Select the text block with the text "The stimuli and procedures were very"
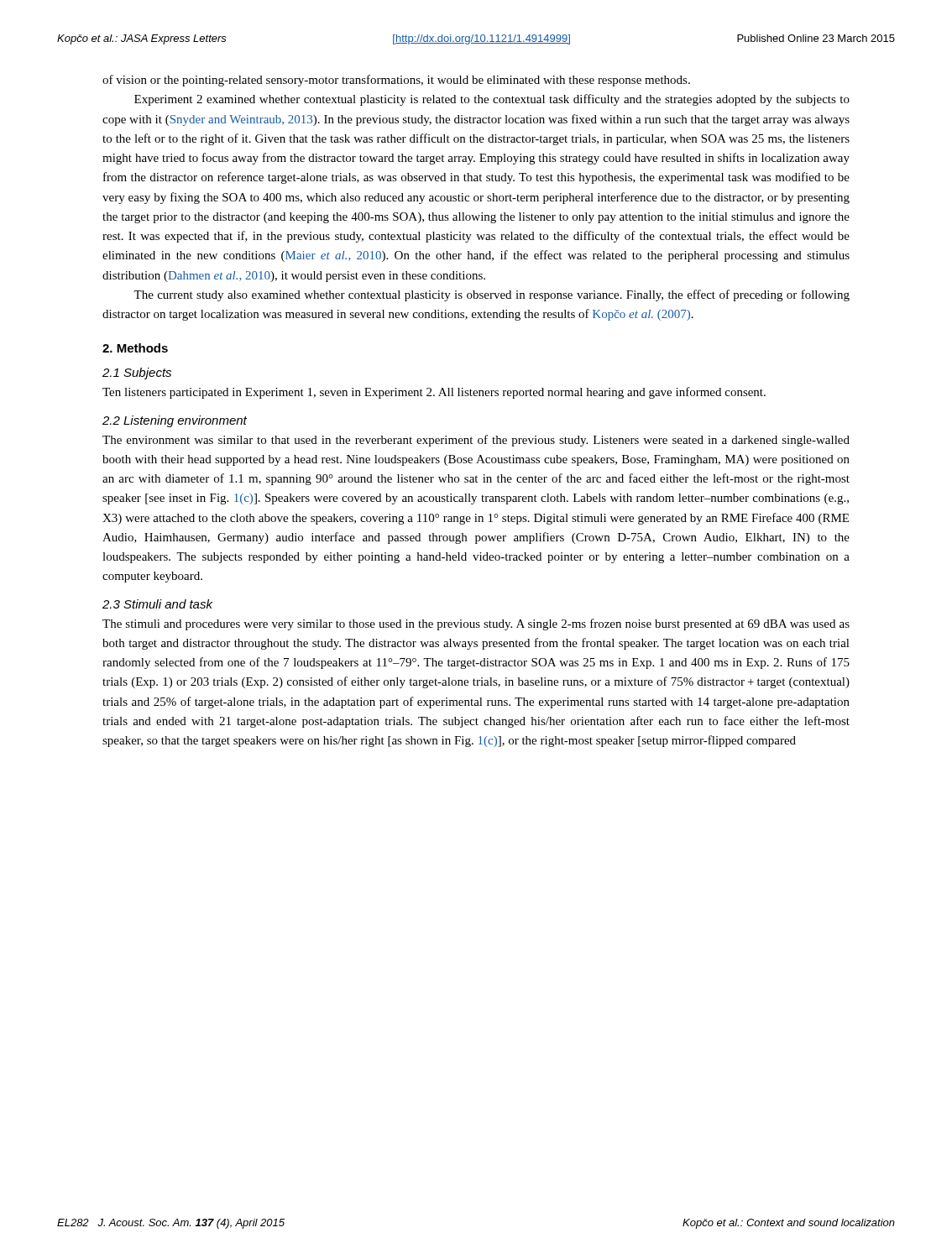This screenshot has width=952, height=1259. click(x=476, y=682)
